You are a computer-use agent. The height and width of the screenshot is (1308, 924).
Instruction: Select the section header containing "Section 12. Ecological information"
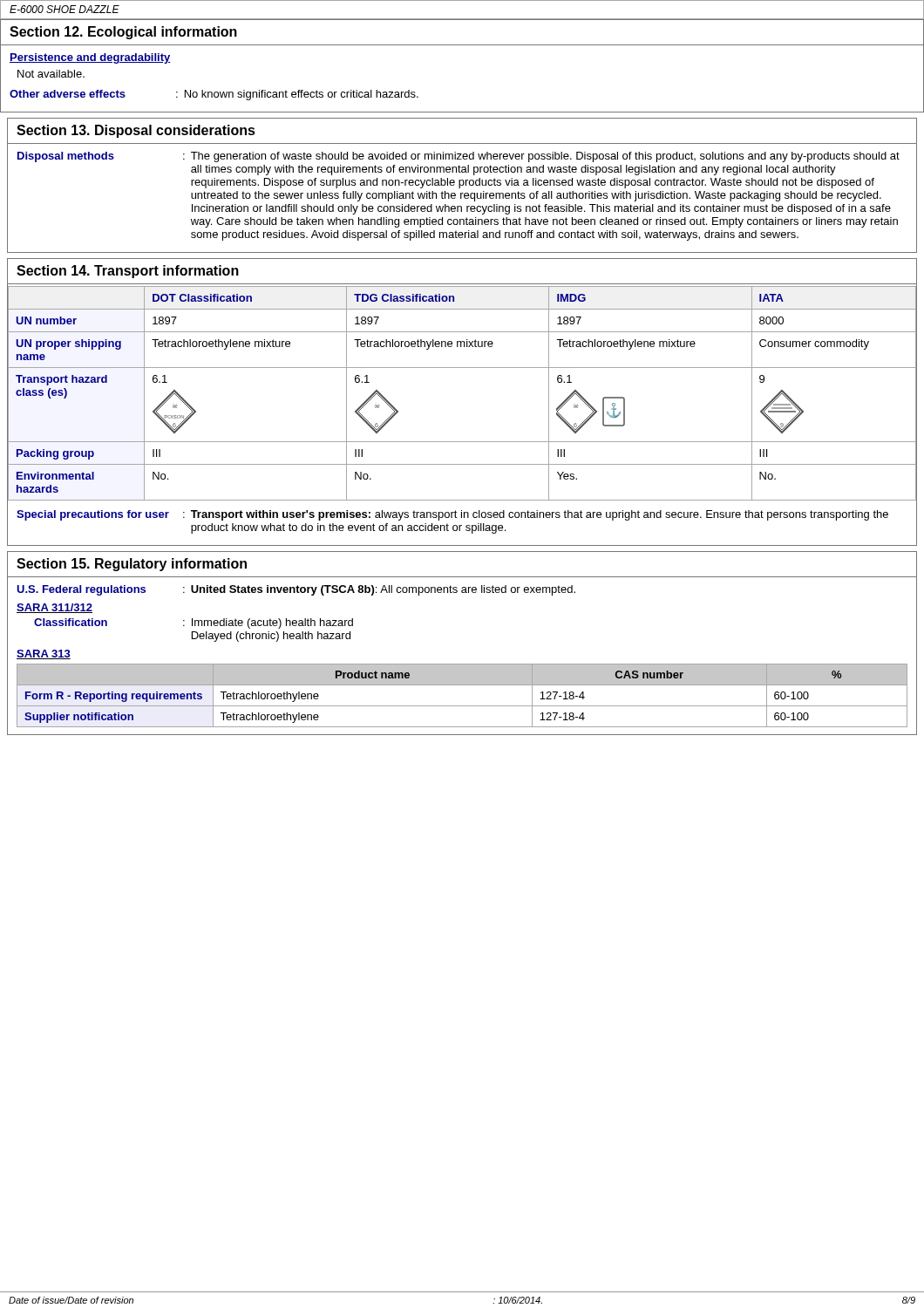tap(462, 66)
